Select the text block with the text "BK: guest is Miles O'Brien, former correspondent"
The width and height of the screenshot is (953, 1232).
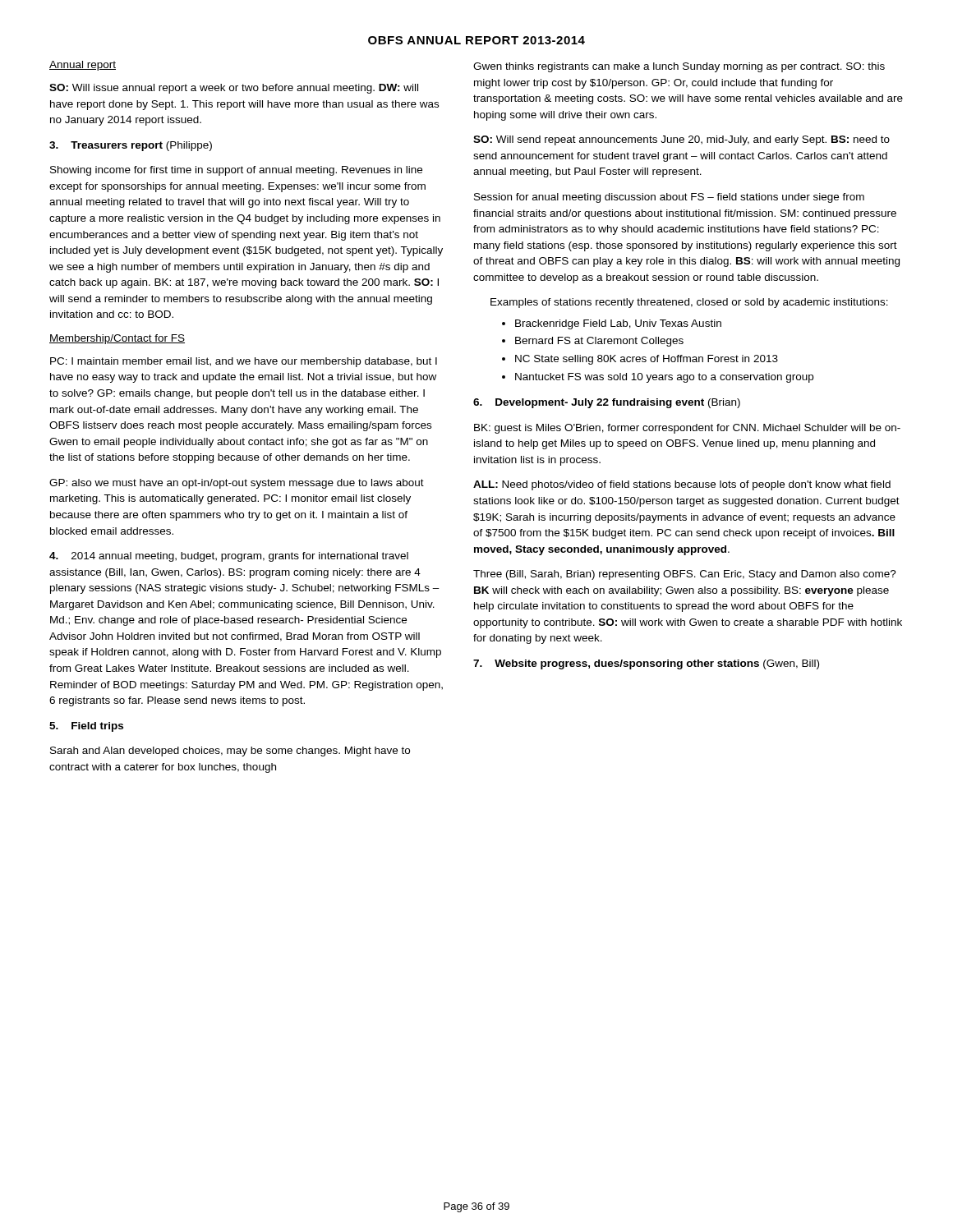[x=688, y=444]
